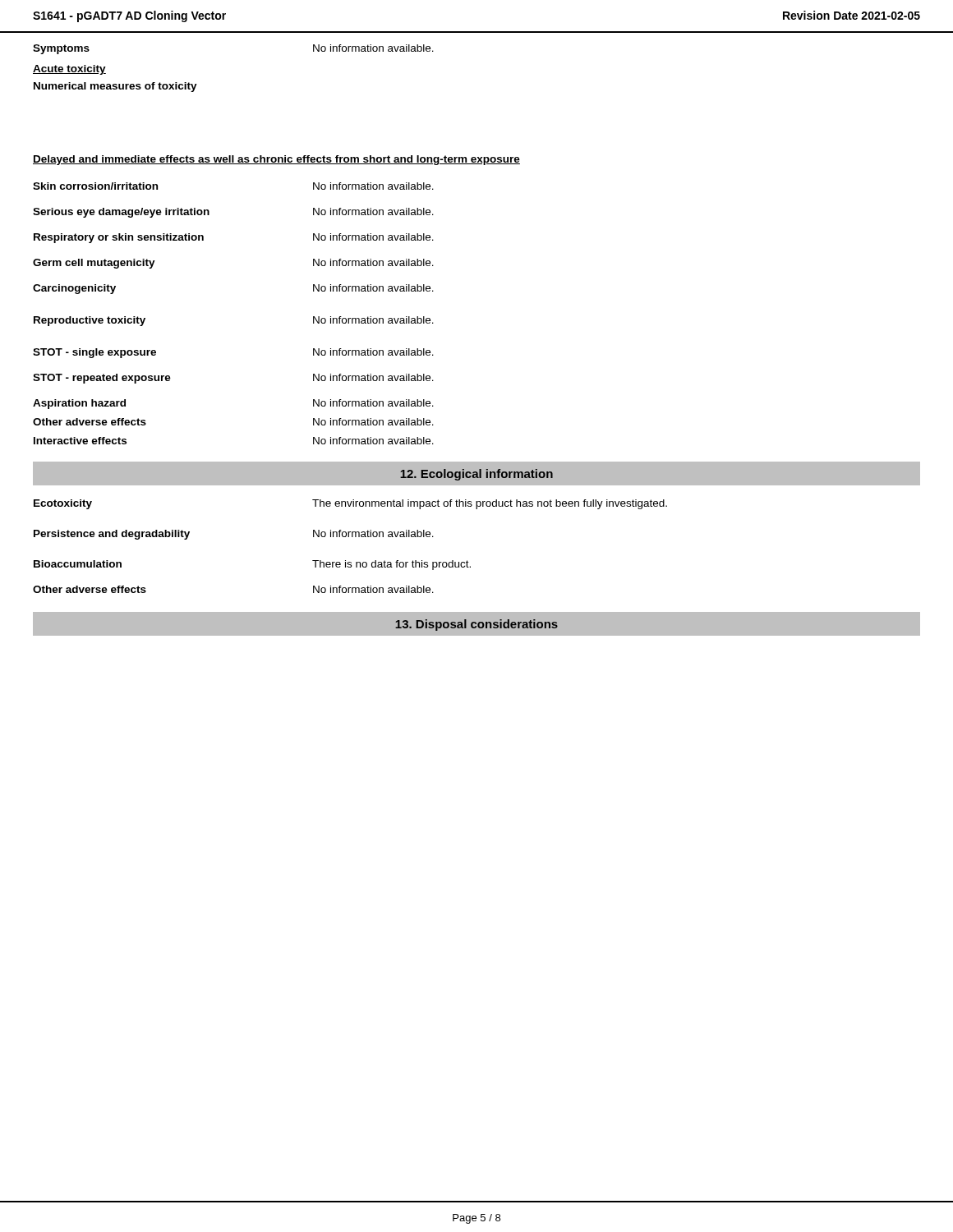Viewport: 953px width, 1232px height.
Task: Click on the region starting "Carcinogenicity No information available."
Action: tap(78, 289)
